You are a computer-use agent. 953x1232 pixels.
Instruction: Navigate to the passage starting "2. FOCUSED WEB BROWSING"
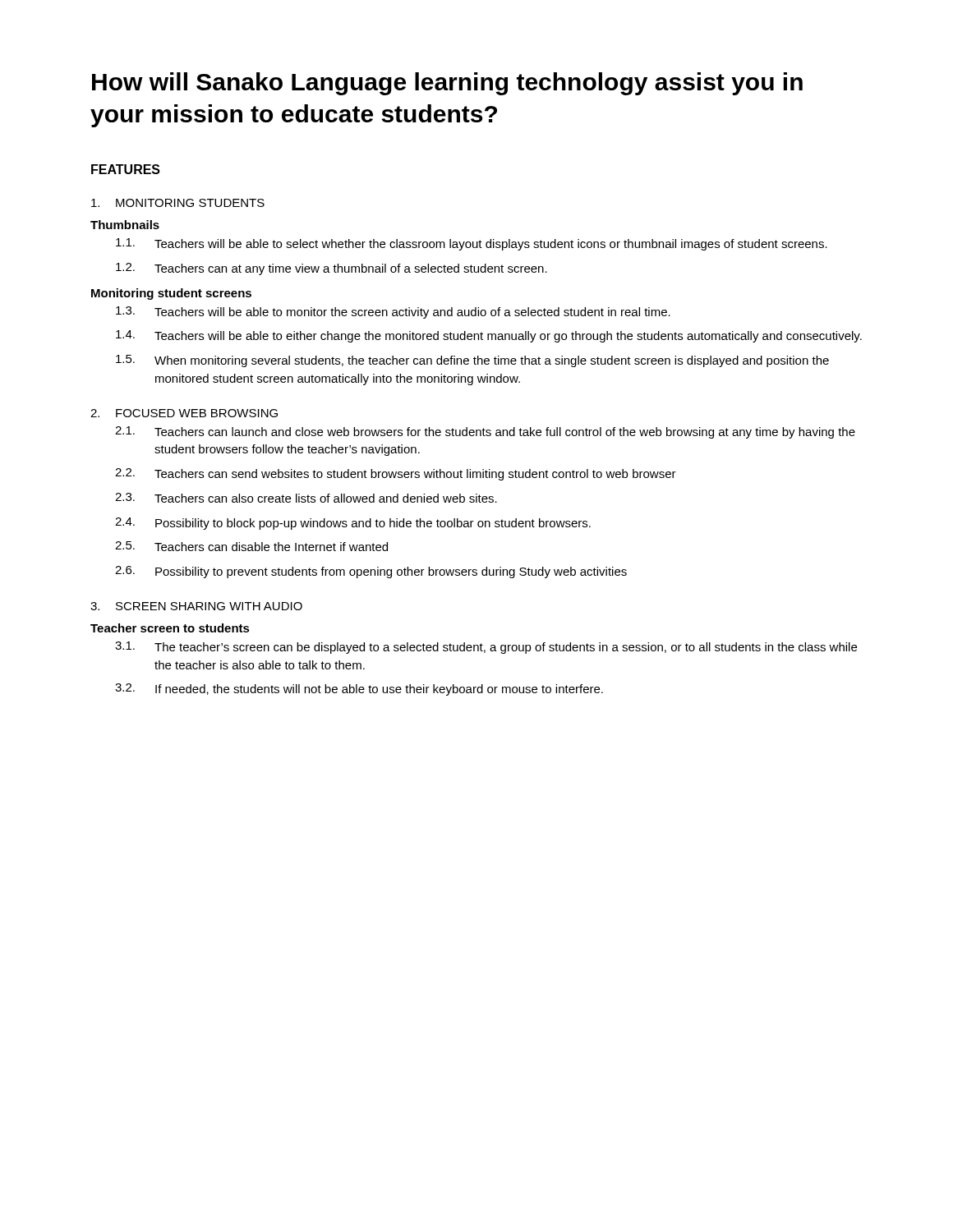(185, 412)
